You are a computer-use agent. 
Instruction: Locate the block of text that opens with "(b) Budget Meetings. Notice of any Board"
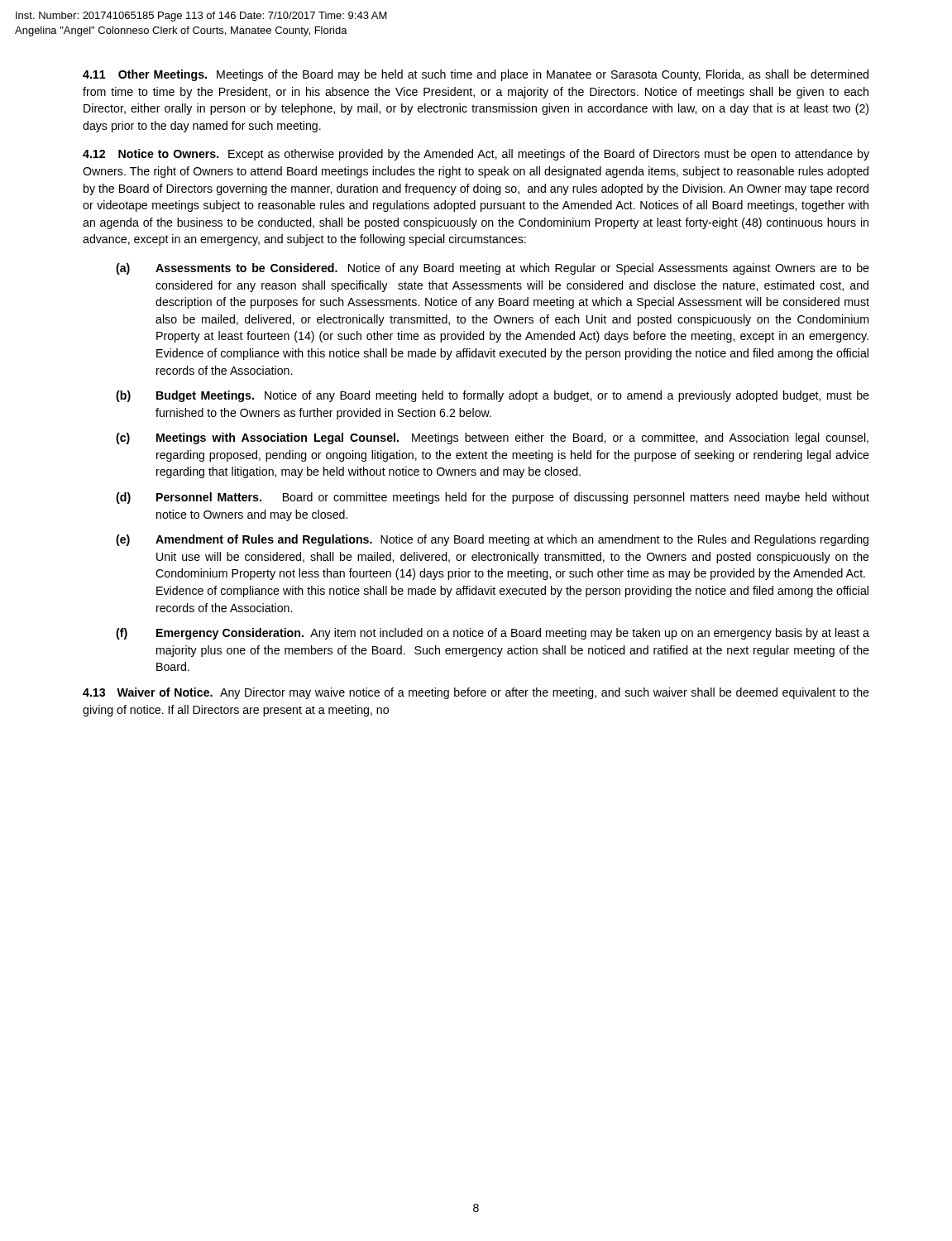click(493, 404)
